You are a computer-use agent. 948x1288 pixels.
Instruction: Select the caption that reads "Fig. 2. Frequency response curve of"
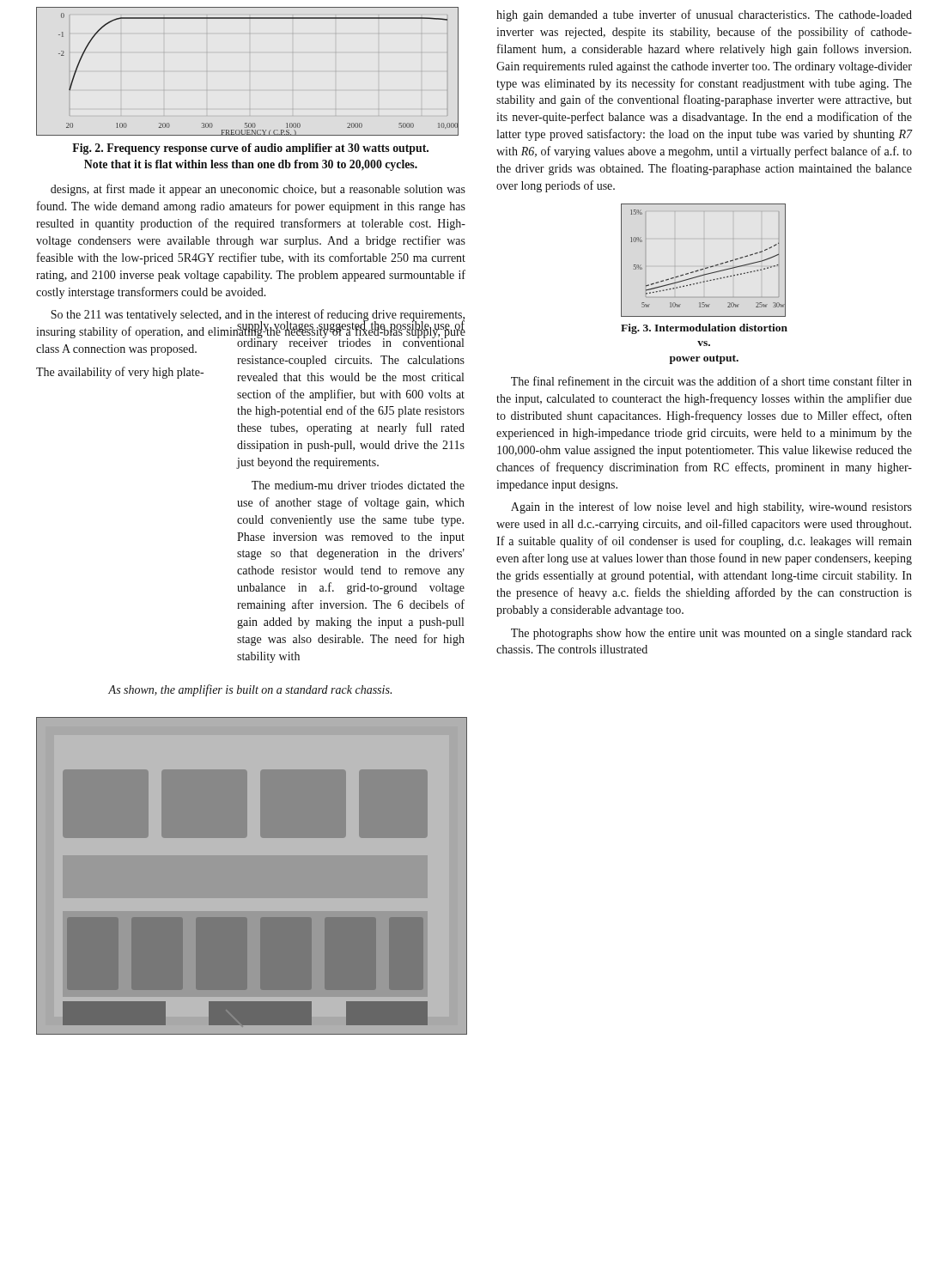click(x=251, y=156)
